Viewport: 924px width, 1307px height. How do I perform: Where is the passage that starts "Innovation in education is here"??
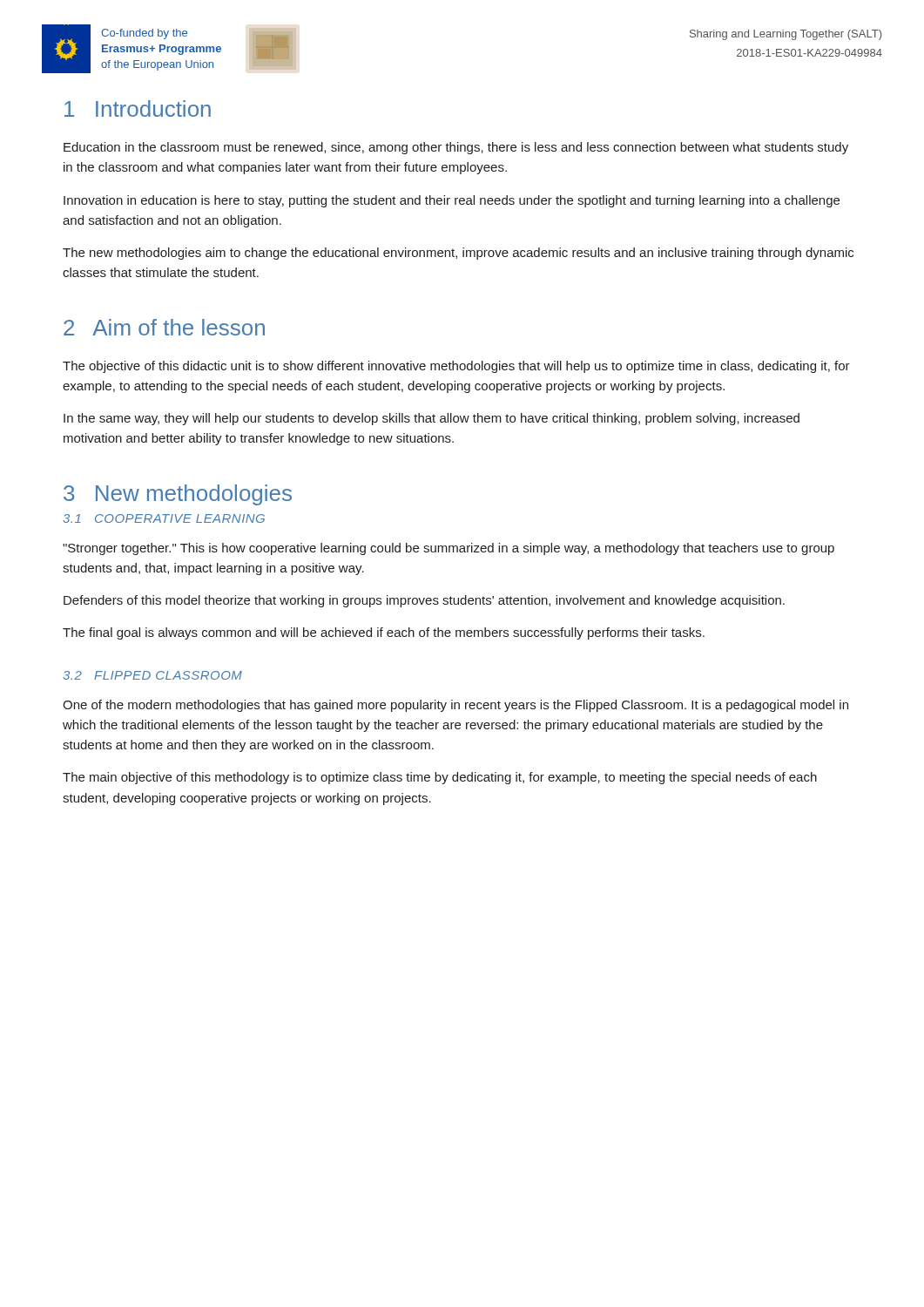pos(462,210)
